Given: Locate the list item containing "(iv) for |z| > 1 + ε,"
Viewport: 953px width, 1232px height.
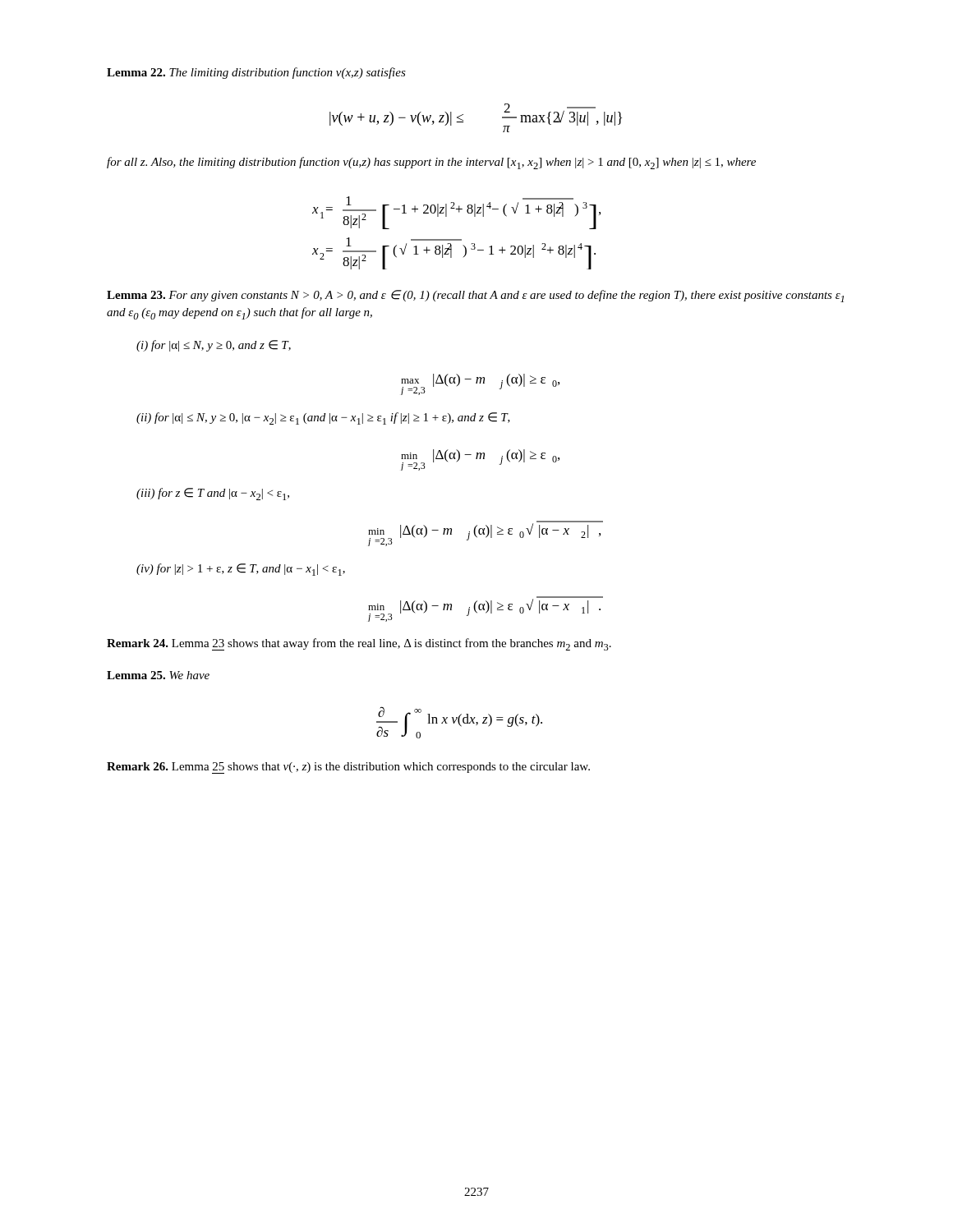Looking at the screenshot, I should click(x=491, y=593).
